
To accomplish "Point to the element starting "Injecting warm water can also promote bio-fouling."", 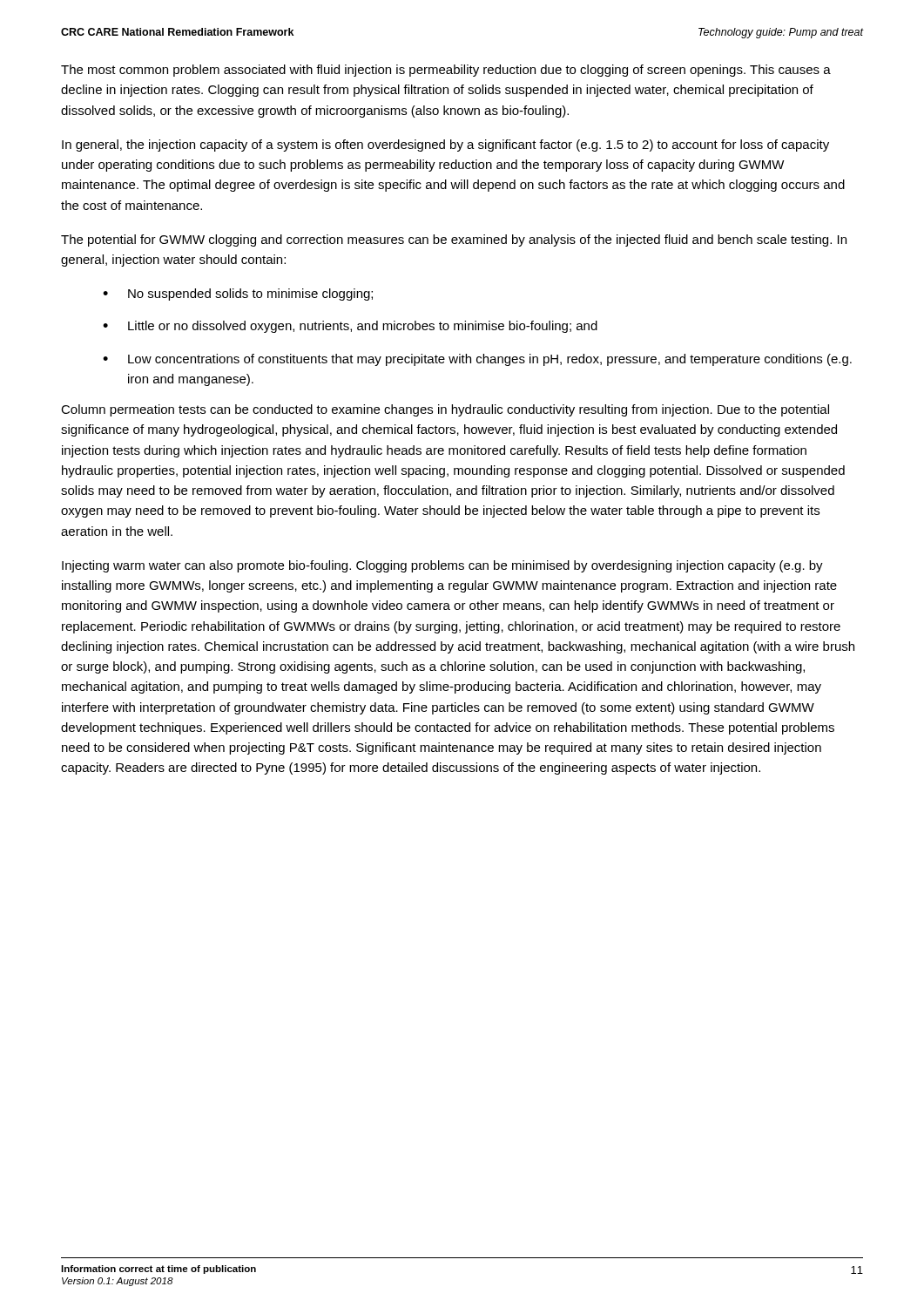I will (x=458, y=666).
